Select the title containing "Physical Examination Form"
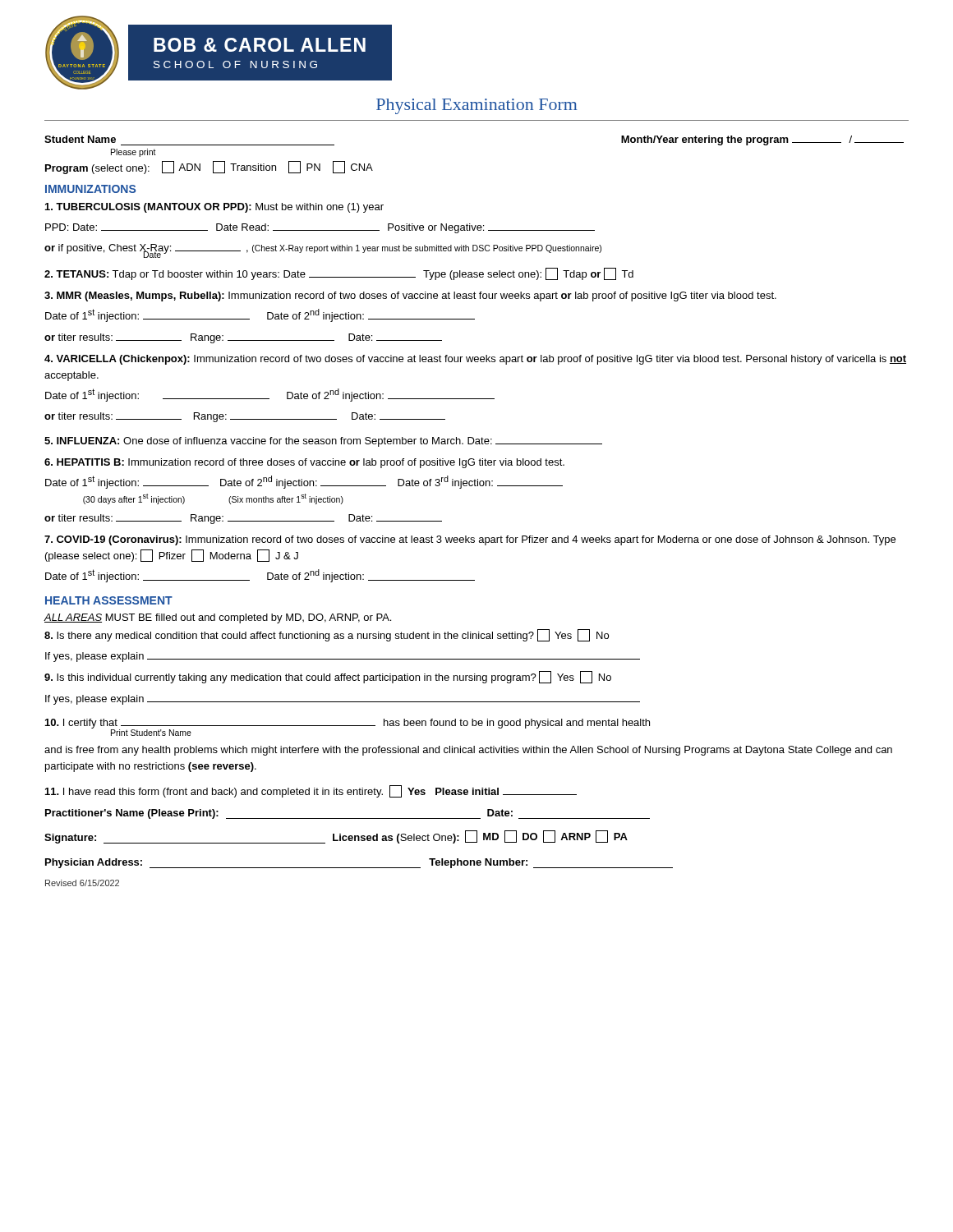This screenshot has height=1232, width=953. (476, 104)
